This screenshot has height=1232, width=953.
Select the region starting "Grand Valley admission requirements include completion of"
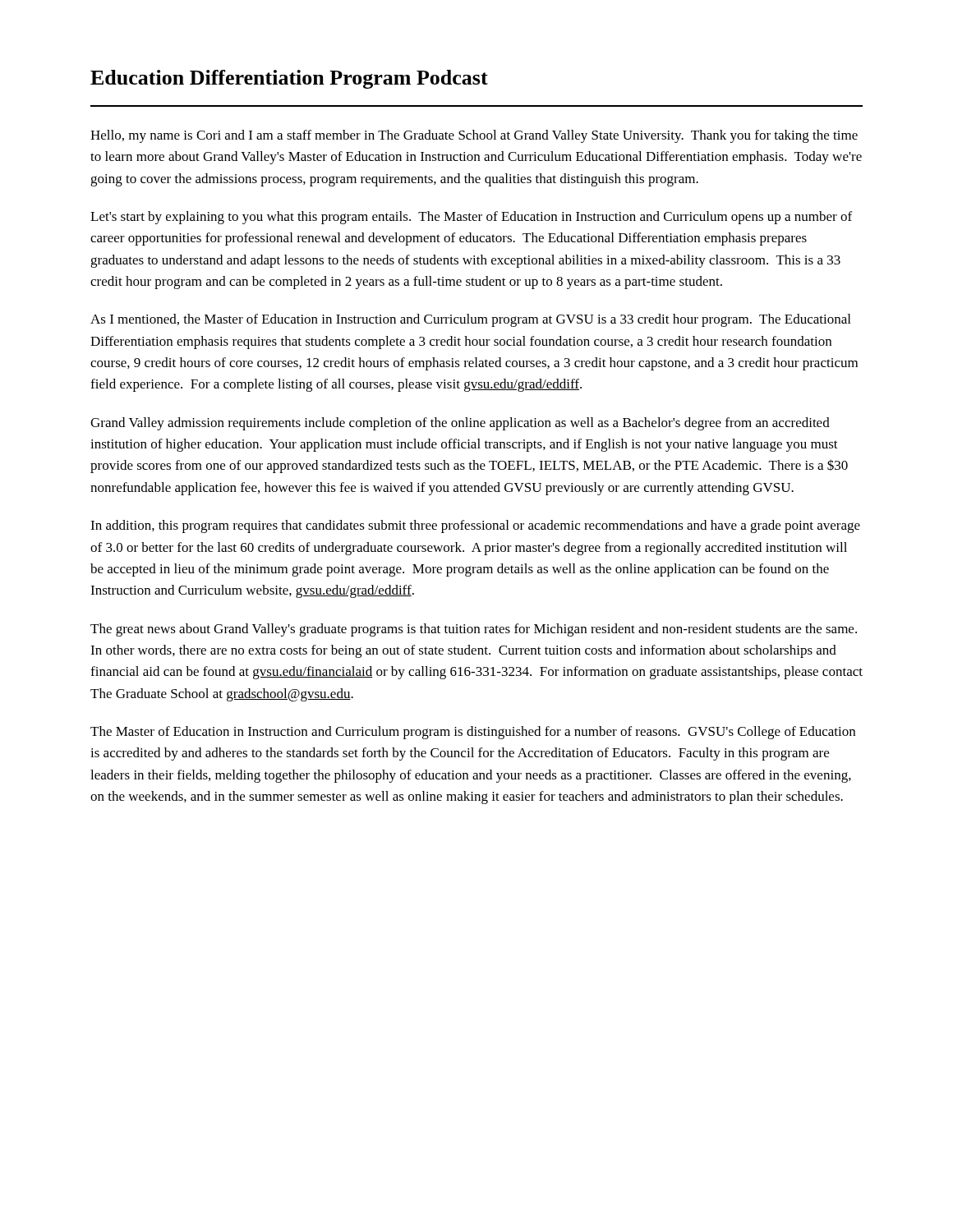(x=469, y=455)
